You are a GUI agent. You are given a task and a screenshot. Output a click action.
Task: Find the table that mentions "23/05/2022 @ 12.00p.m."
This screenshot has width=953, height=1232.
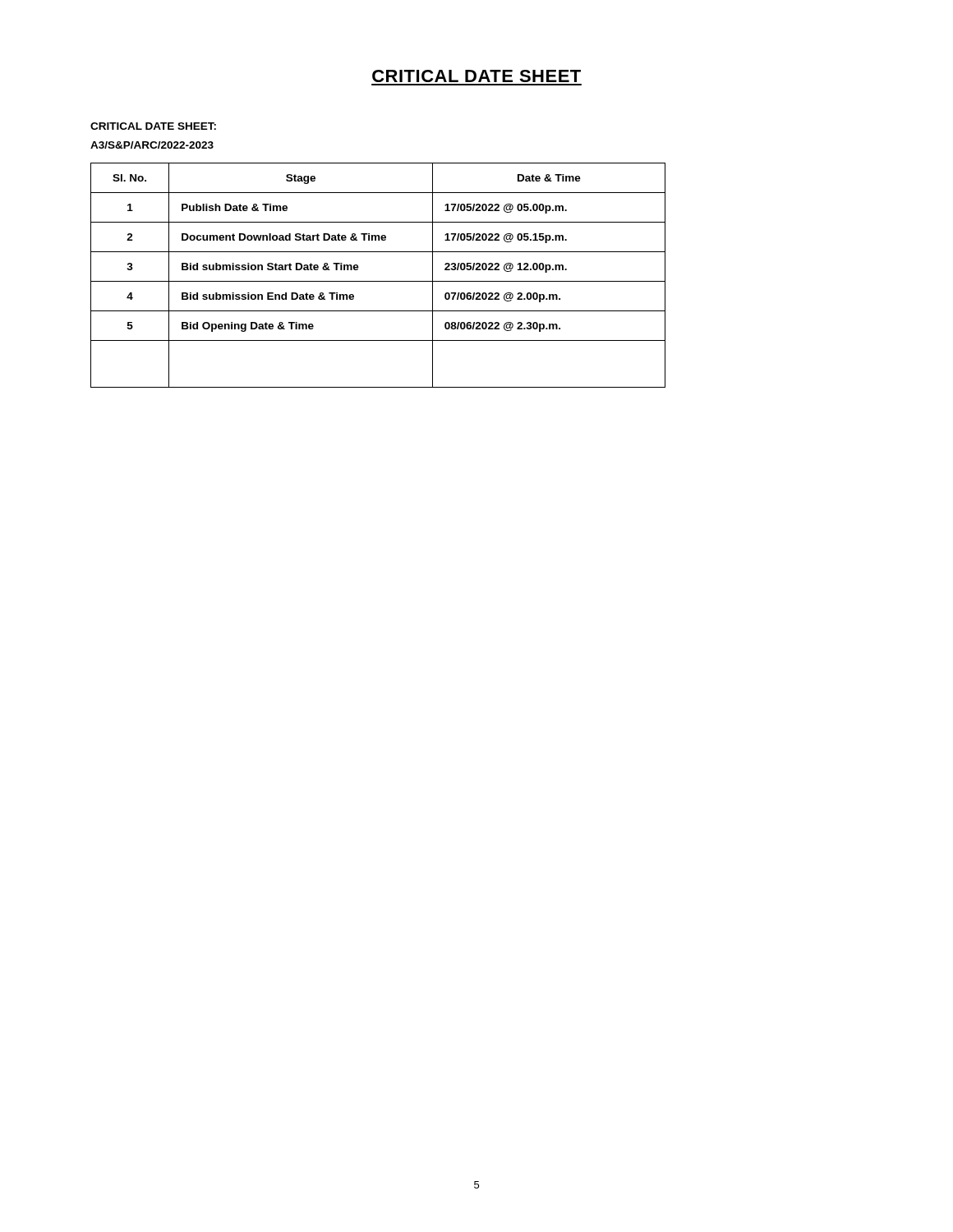[x=476, y=275]
